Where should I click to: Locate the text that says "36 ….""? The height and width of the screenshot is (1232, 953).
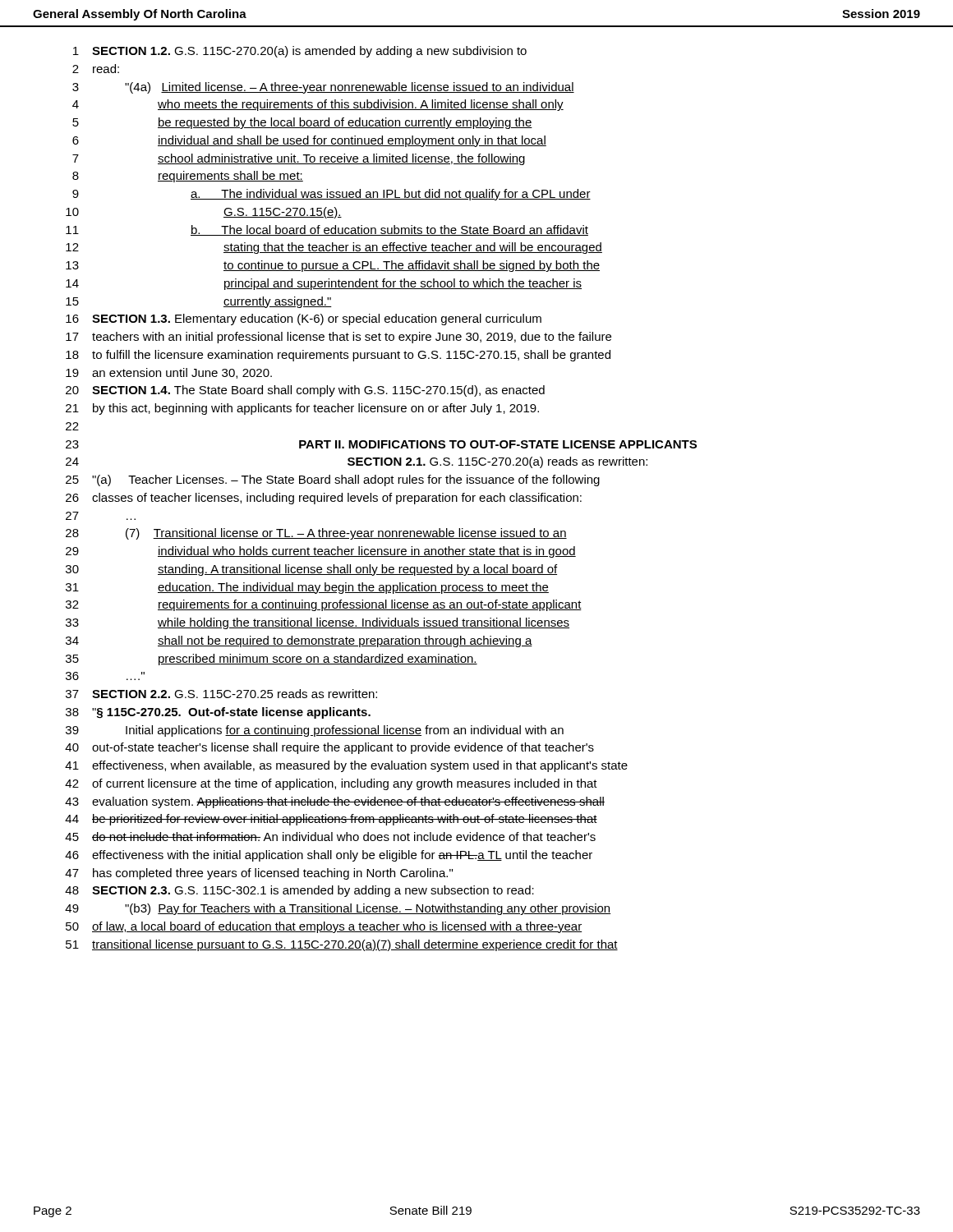point(75,676)
